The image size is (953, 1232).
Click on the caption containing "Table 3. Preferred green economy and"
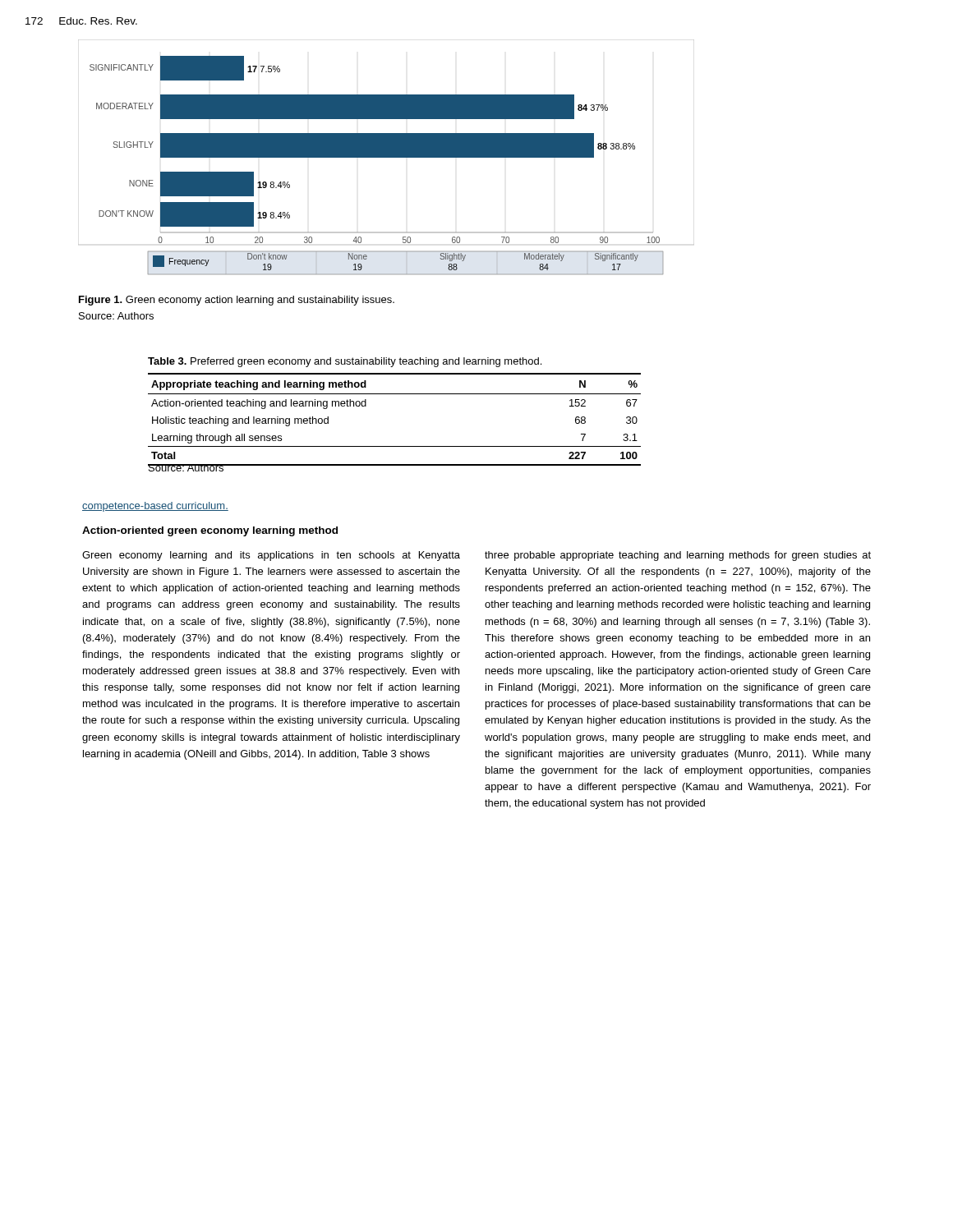click(x=345, y=361)
